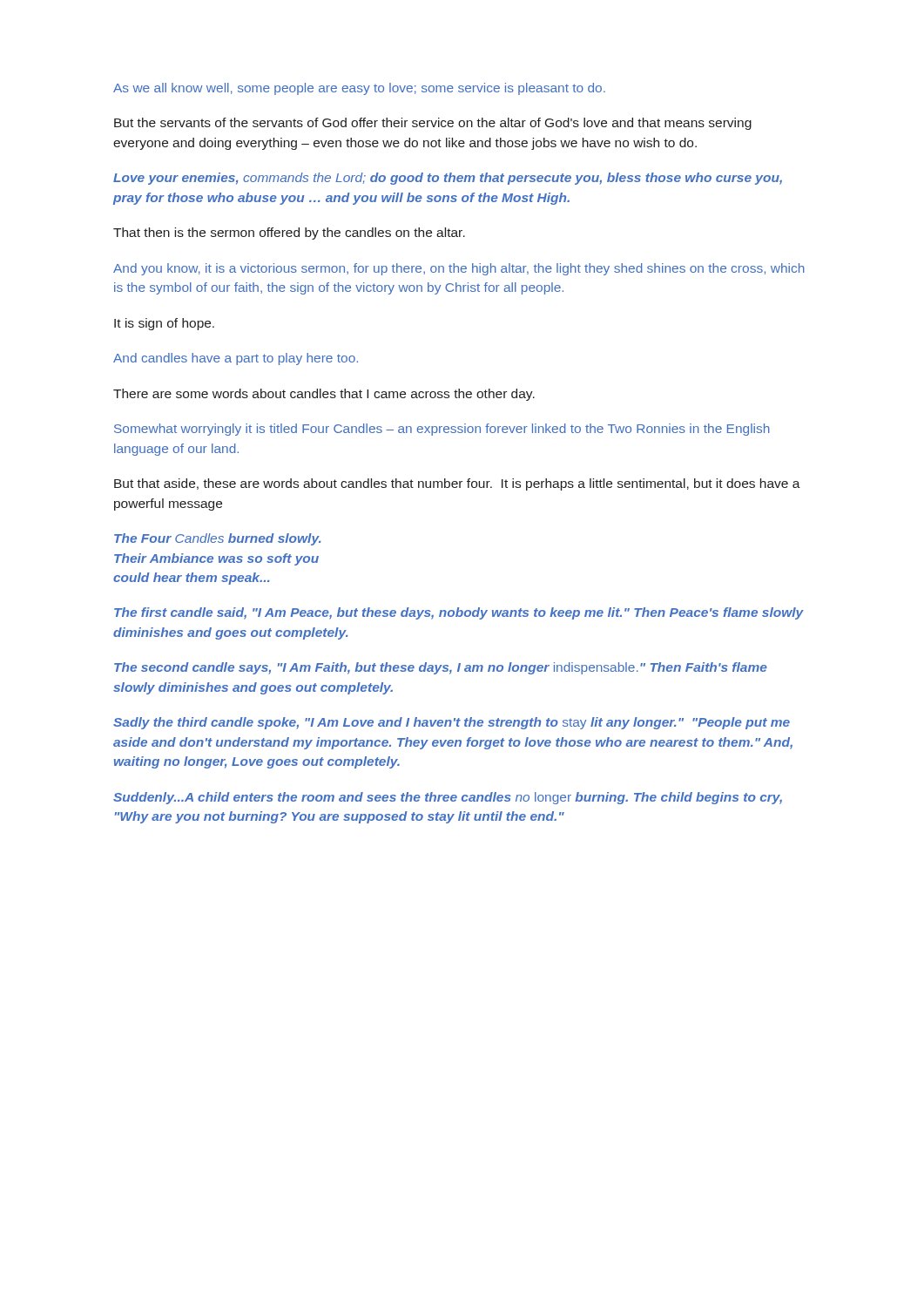This screenshot has width=924, height=1307.
Task: Point to the block beginning "The first candle said, "I"
Action: coord(462,623)
